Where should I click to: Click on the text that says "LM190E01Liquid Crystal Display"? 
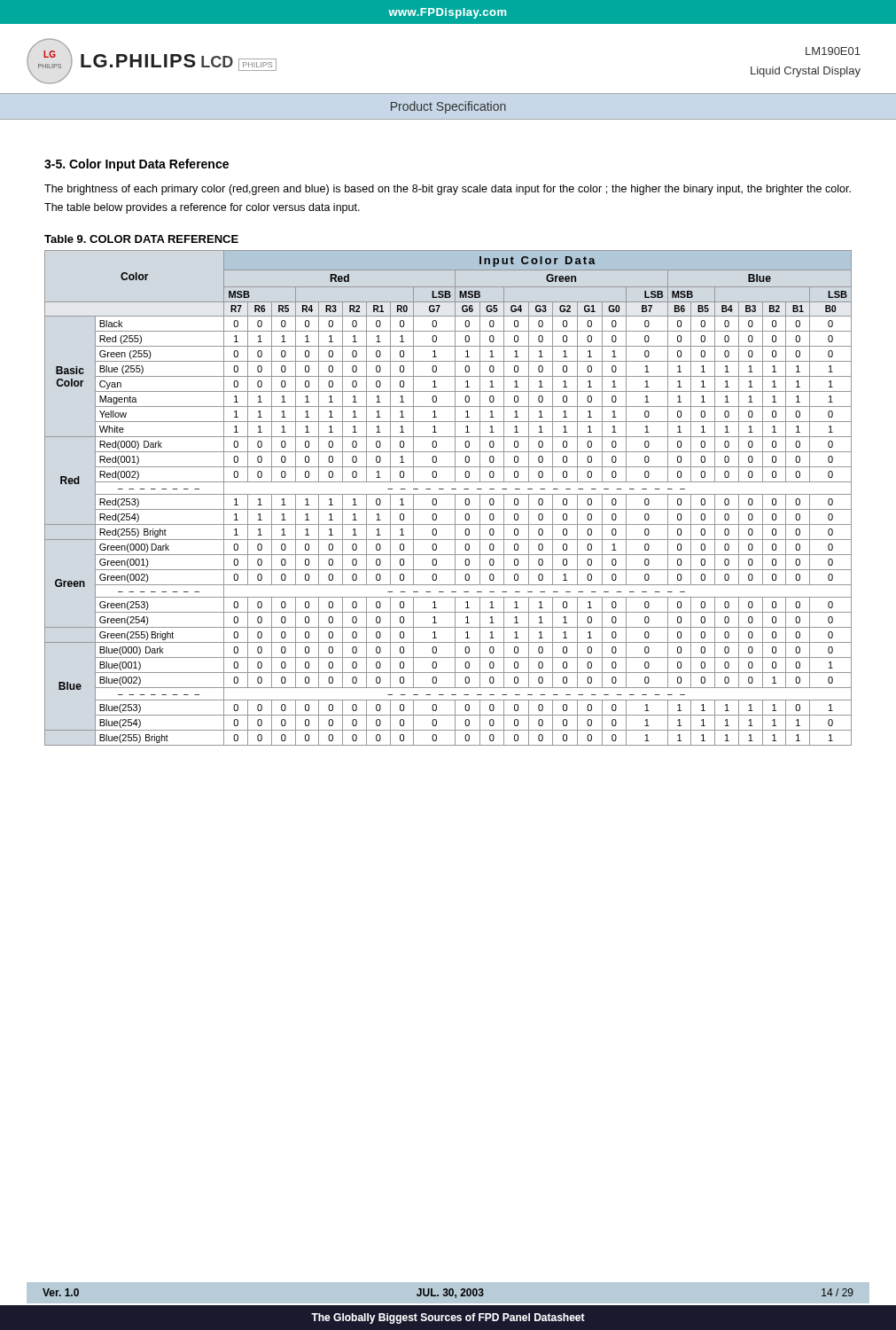point(805,61)
